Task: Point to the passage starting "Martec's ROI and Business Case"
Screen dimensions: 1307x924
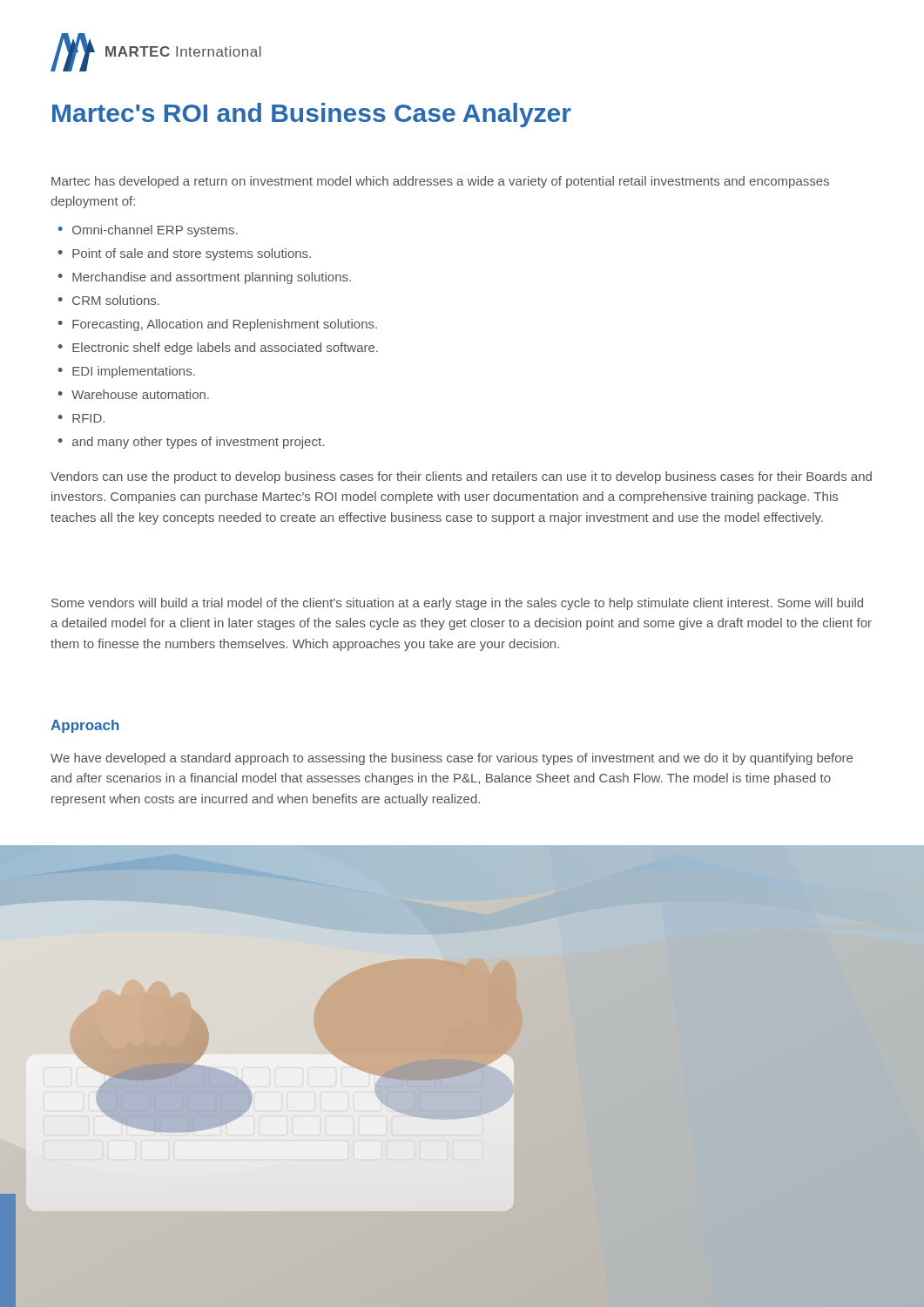Action: pos(462,113)
